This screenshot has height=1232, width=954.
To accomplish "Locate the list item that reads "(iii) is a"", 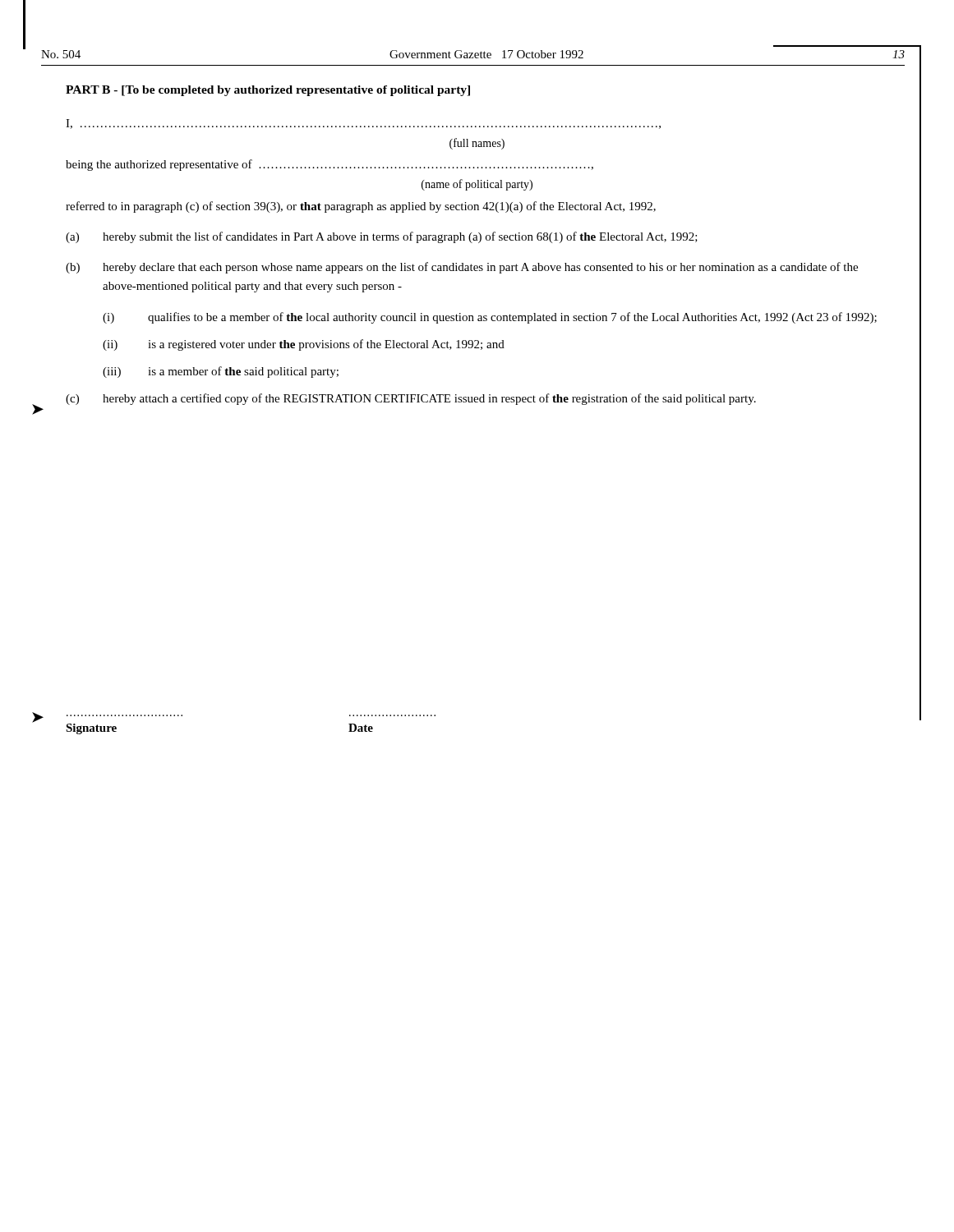I will coord(221,372).
